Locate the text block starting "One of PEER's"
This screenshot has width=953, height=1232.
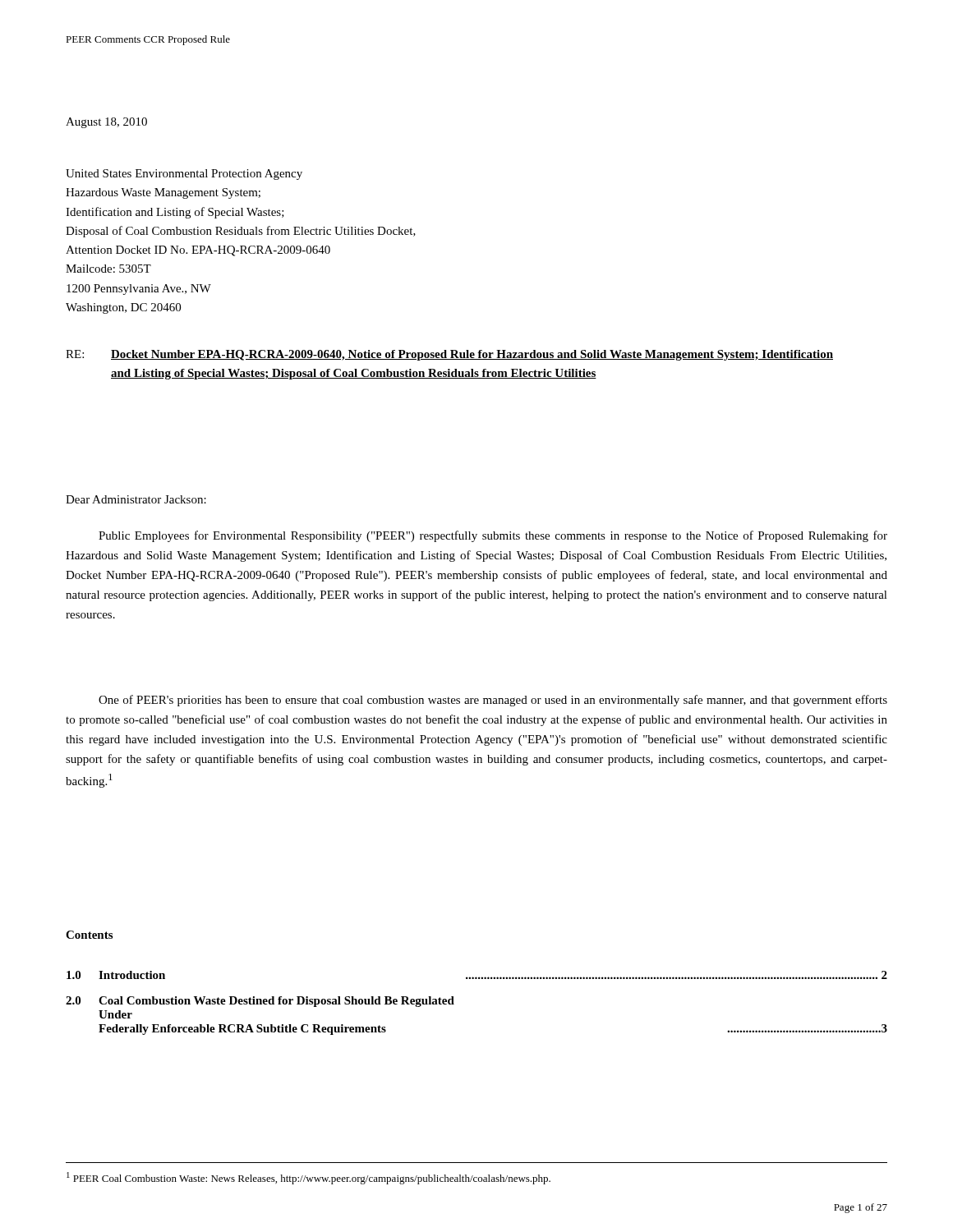pyautogui.click(x=476, y=740)
